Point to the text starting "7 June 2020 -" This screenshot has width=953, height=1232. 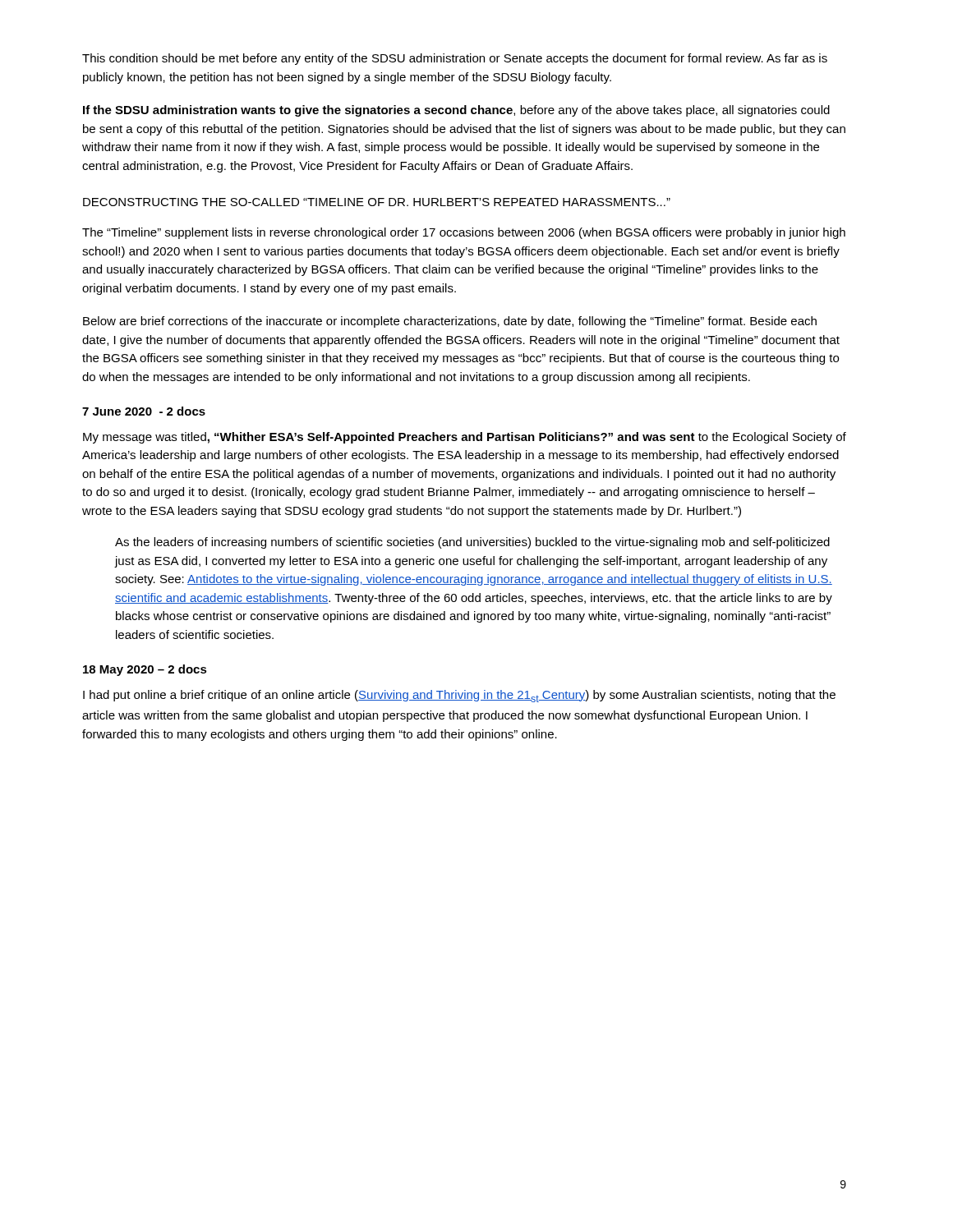144,411
